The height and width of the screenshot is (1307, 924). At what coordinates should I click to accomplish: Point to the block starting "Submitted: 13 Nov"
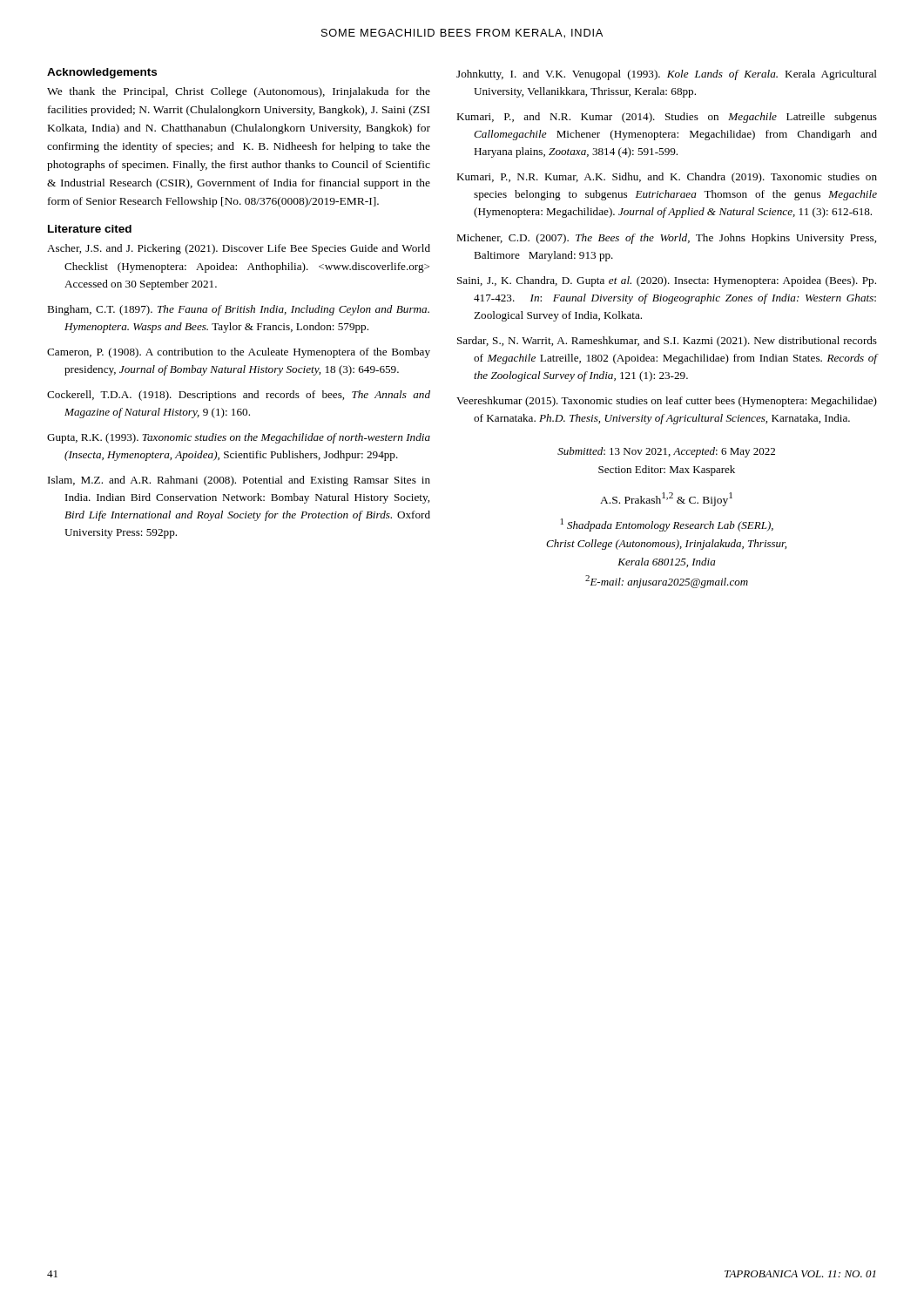667,460
